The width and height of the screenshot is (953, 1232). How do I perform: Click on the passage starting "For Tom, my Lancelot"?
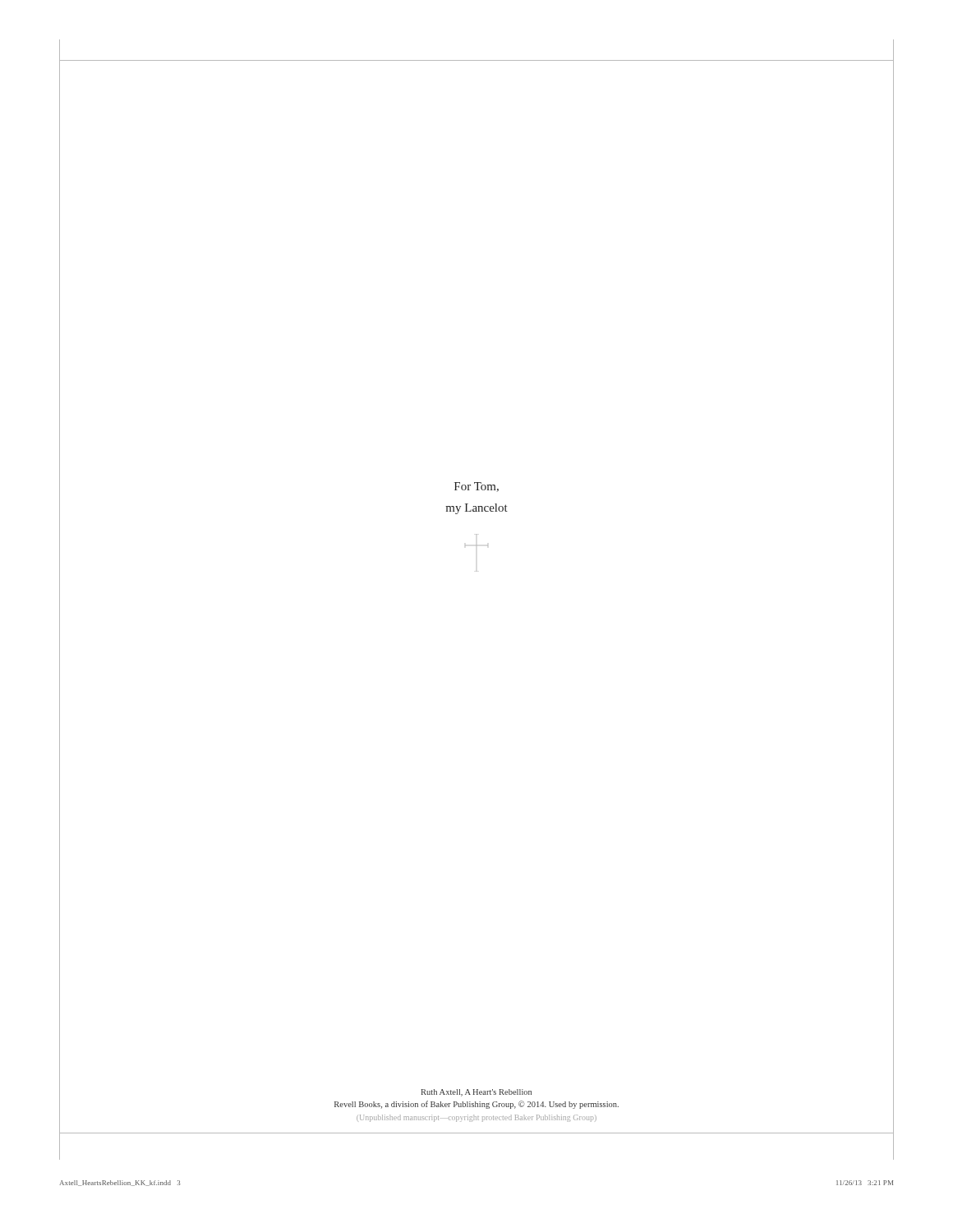pyautogui.click(x=476, y=497)
